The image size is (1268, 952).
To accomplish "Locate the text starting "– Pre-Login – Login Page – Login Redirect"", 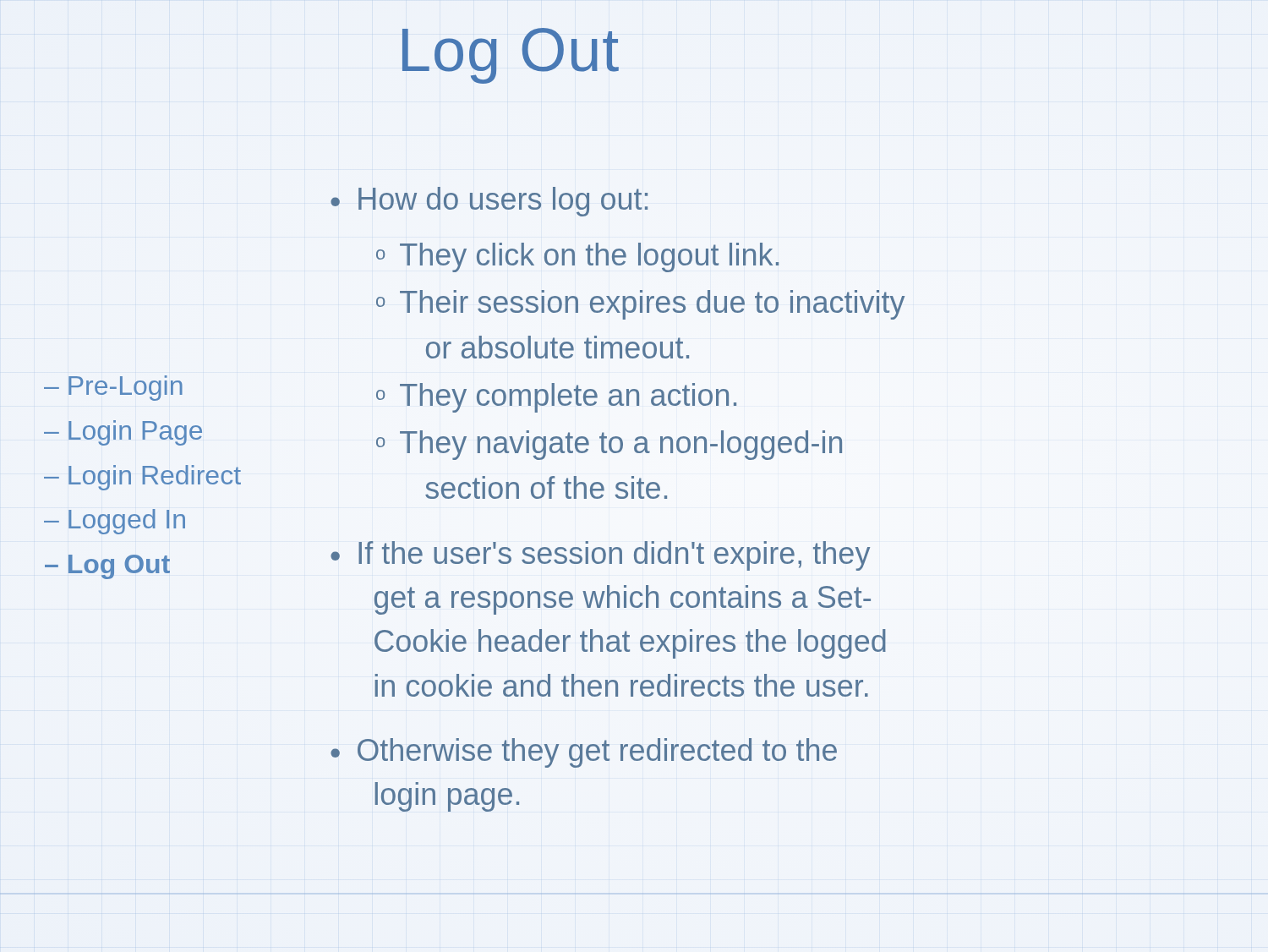I will (x=162, y=475).
